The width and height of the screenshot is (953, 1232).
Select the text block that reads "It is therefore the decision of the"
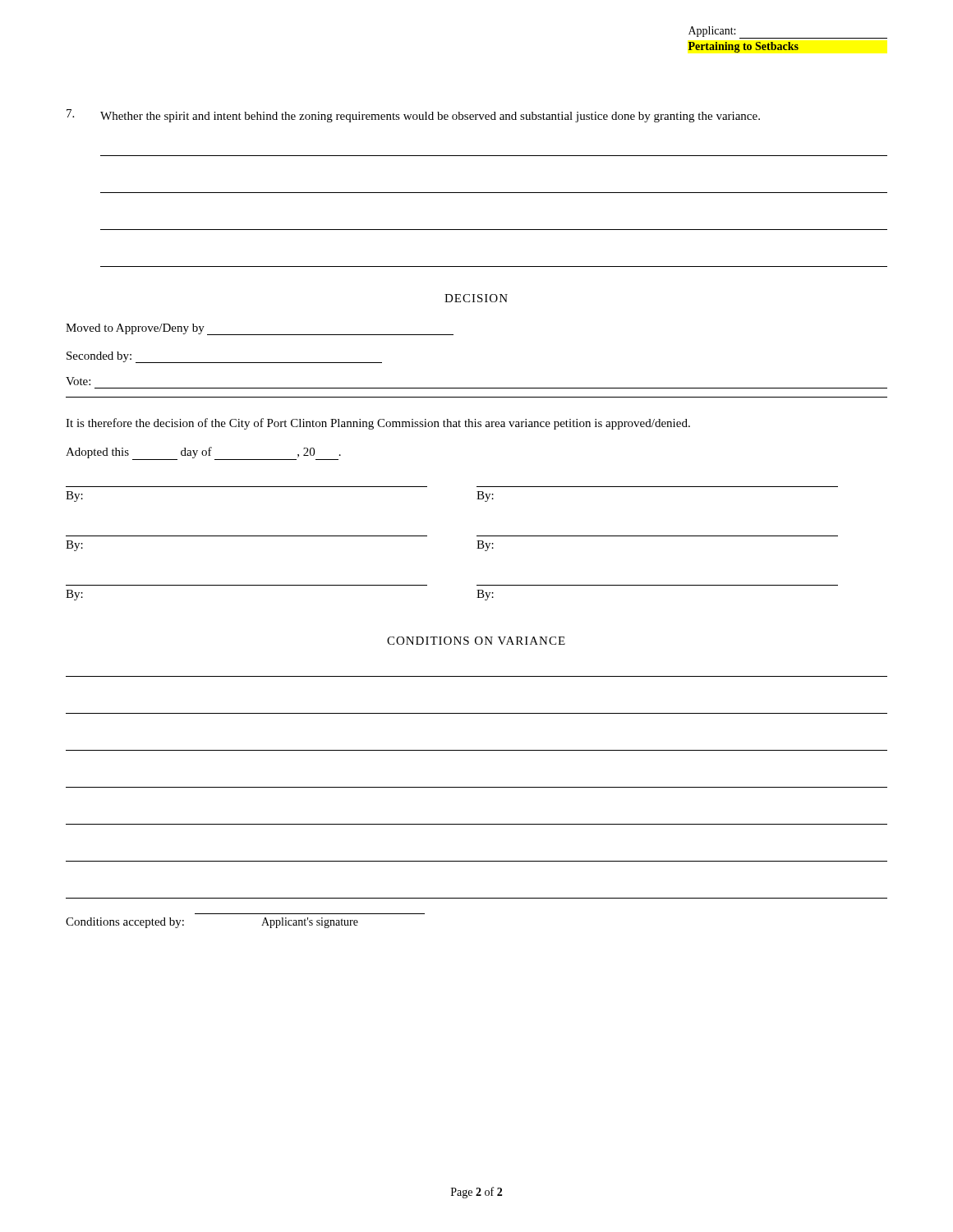(x=378, y=423)
